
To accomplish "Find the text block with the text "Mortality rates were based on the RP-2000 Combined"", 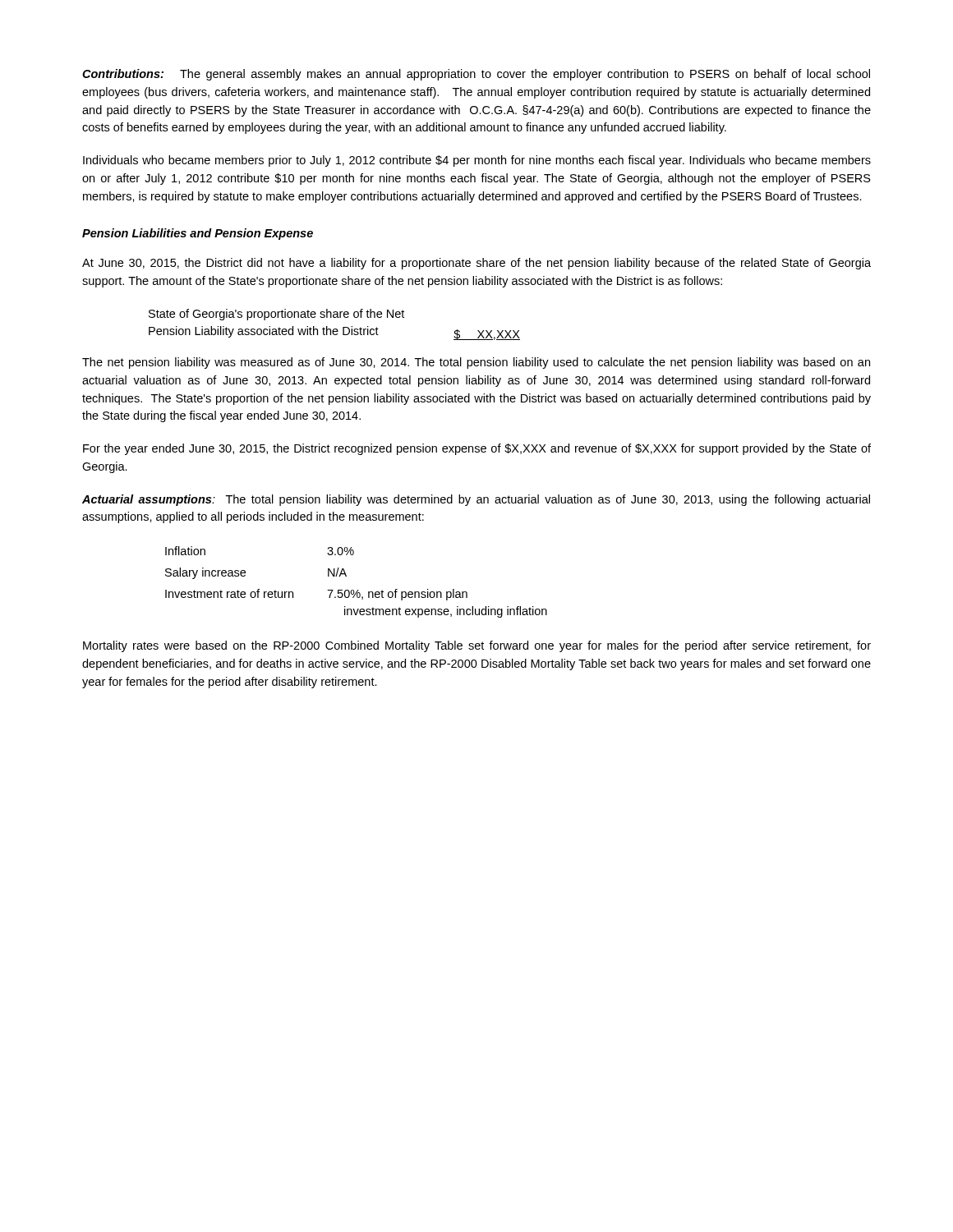I will click(x=476, y=663).
